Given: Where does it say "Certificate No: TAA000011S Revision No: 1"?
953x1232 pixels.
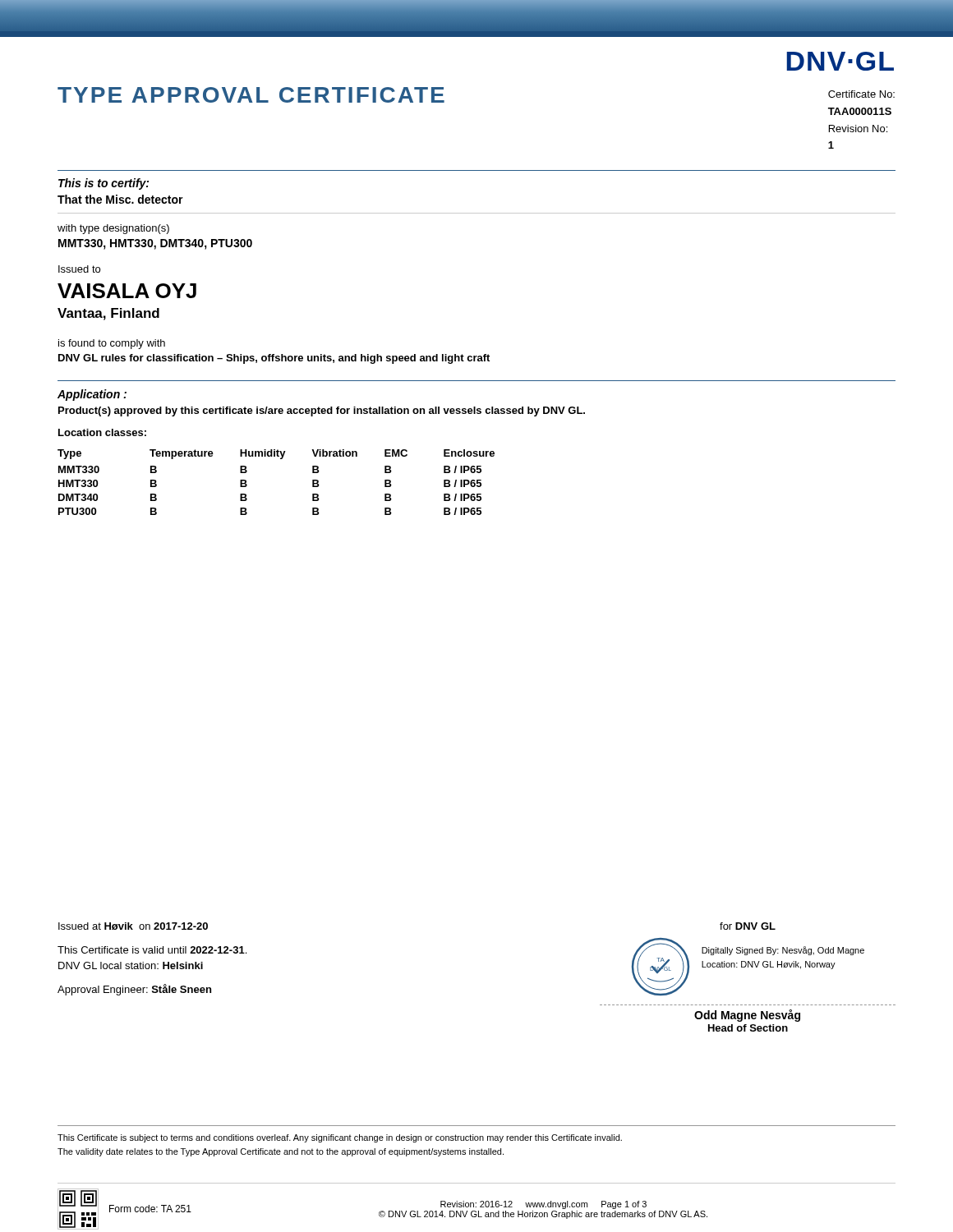Looking at the screenshot, I should coord(862,120).
